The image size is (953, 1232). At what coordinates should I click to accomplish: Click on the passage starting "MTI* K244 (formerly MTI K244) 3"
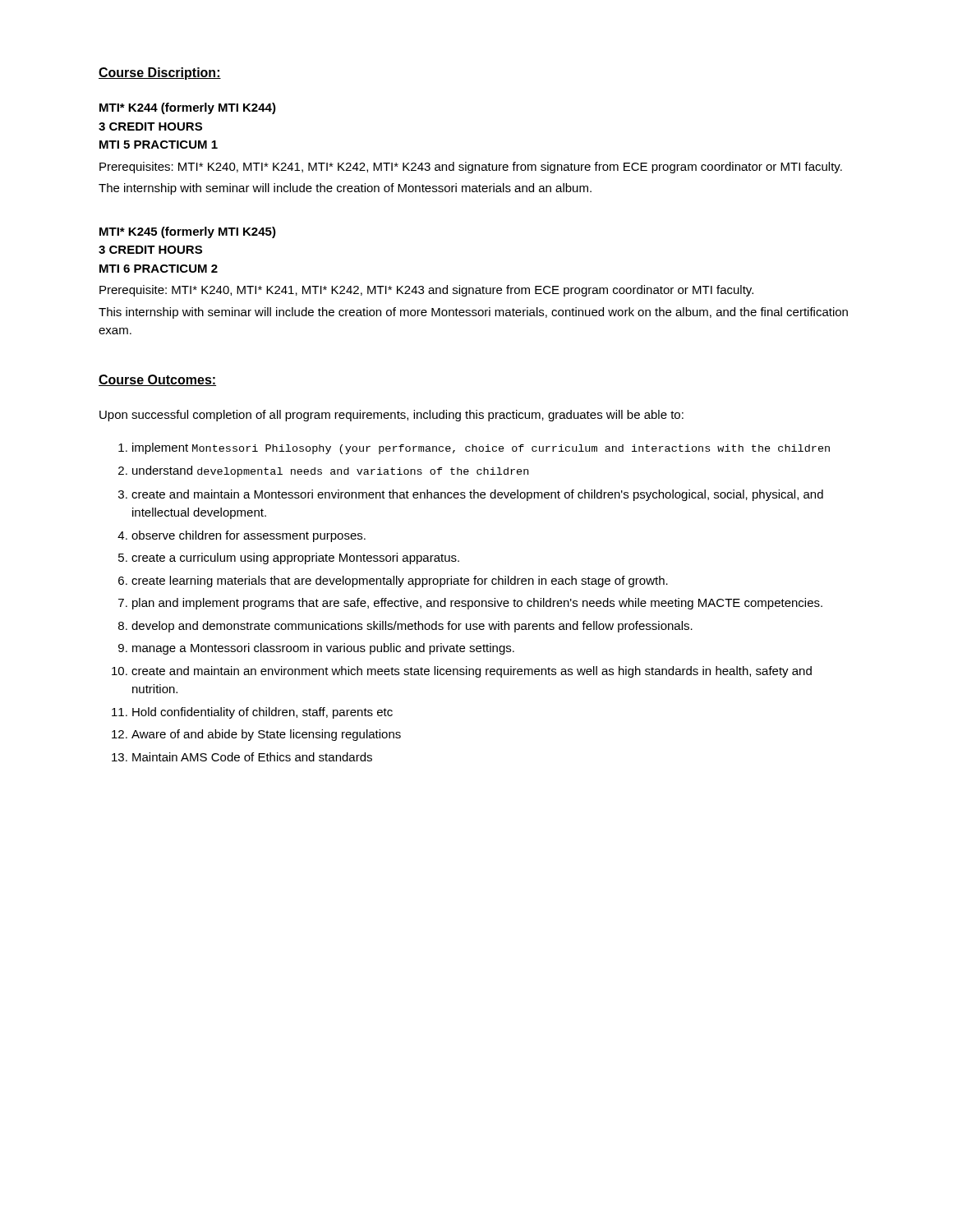[188, 108]
